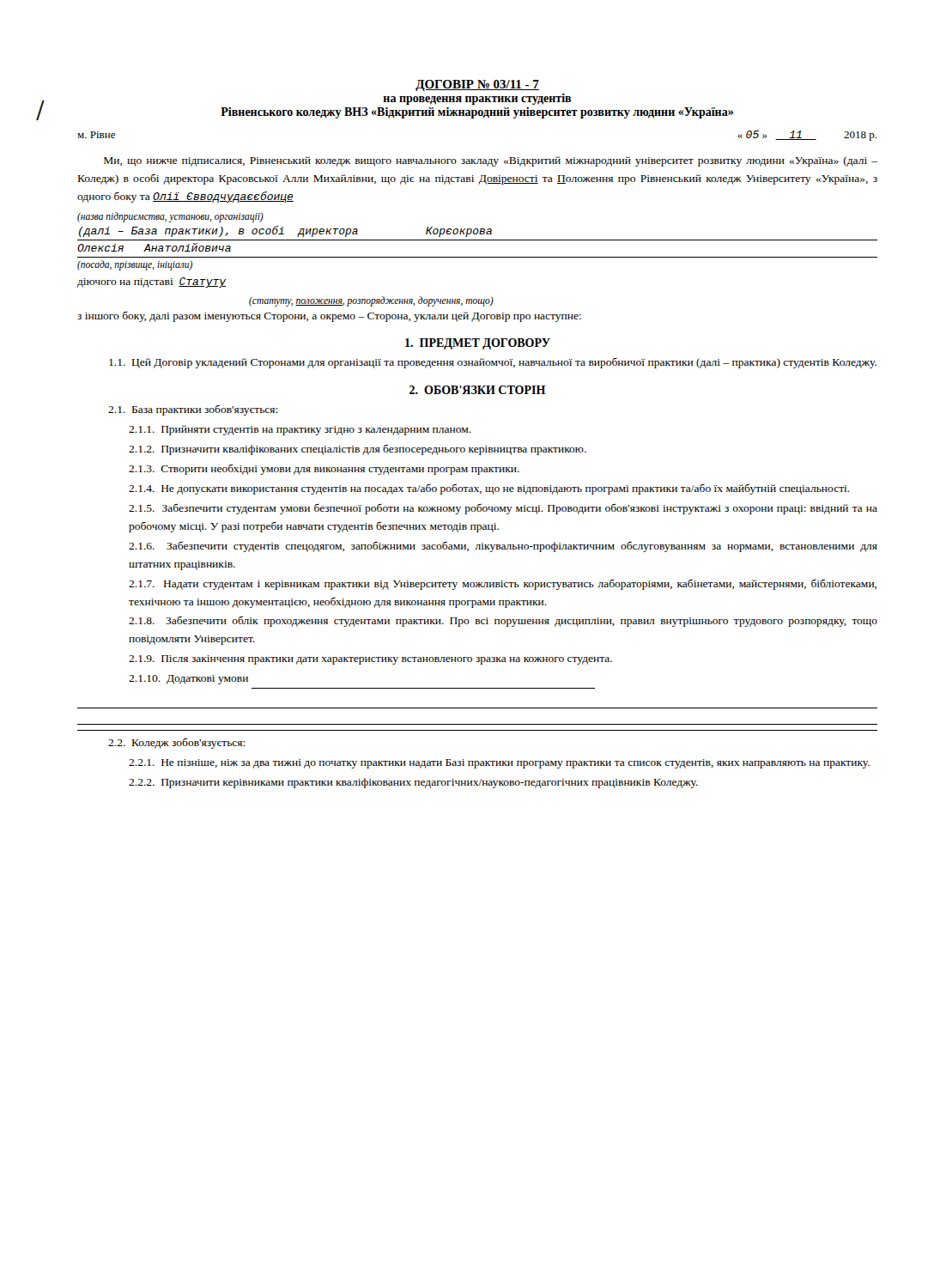Select the text block with the text "м. Рівне « 05 »"
Image resolution: width=946 pixels, height=1288 pixels.
pos(103,135)
